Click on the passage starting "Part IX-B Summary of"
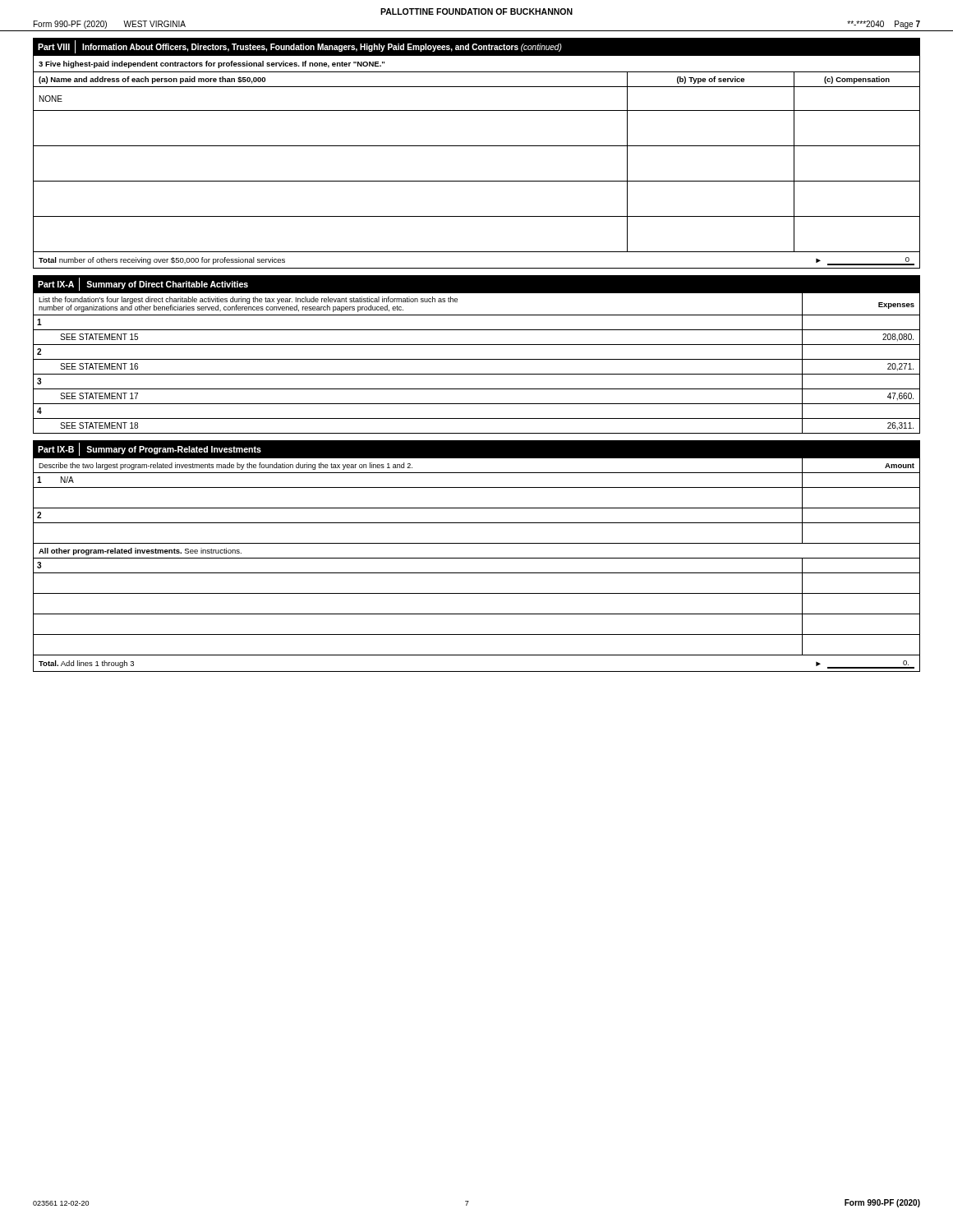The image size is (953, 1232). [150, 449]
